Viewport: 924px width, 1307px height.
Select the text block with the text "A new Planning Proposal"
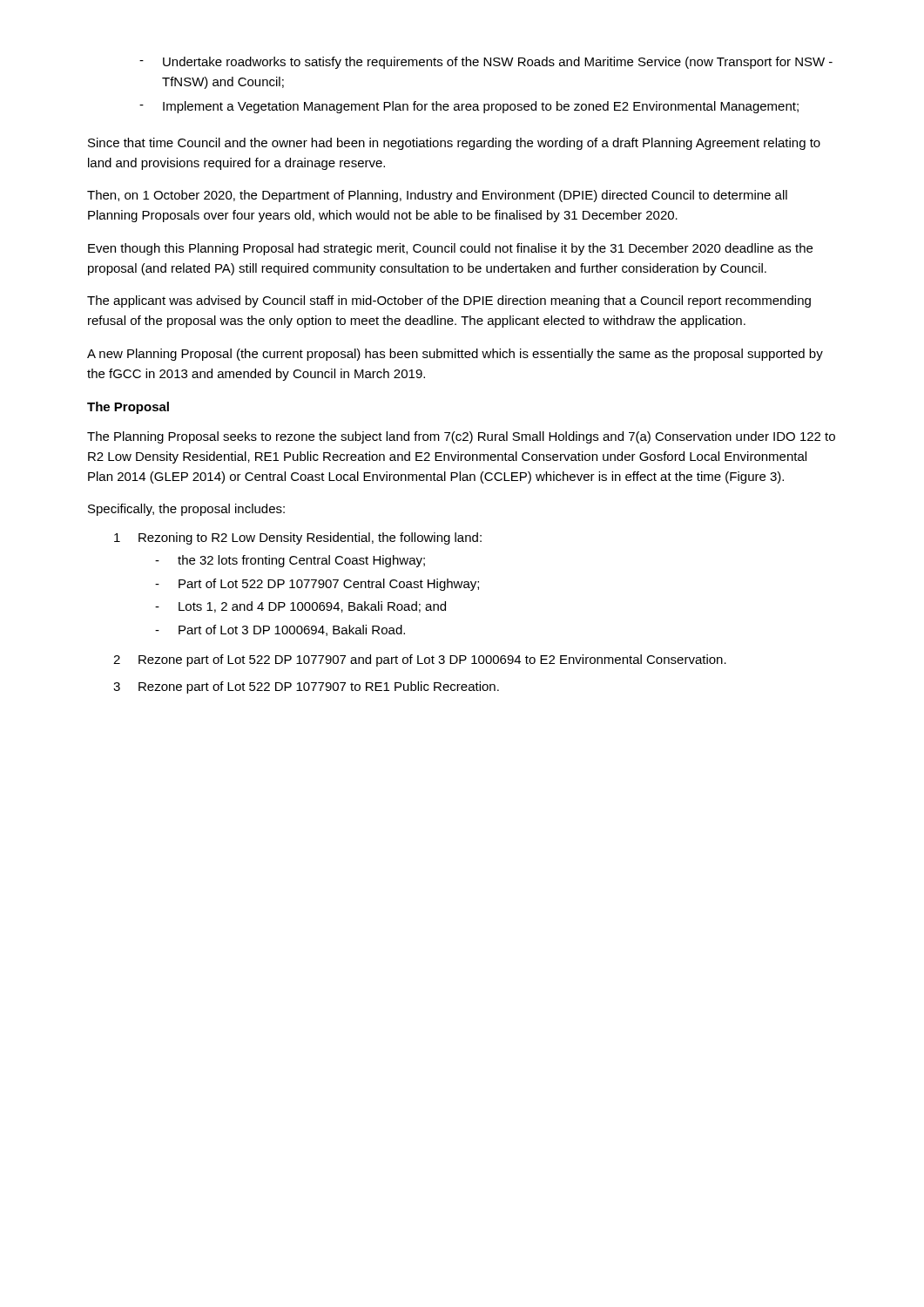pos(455,363)
